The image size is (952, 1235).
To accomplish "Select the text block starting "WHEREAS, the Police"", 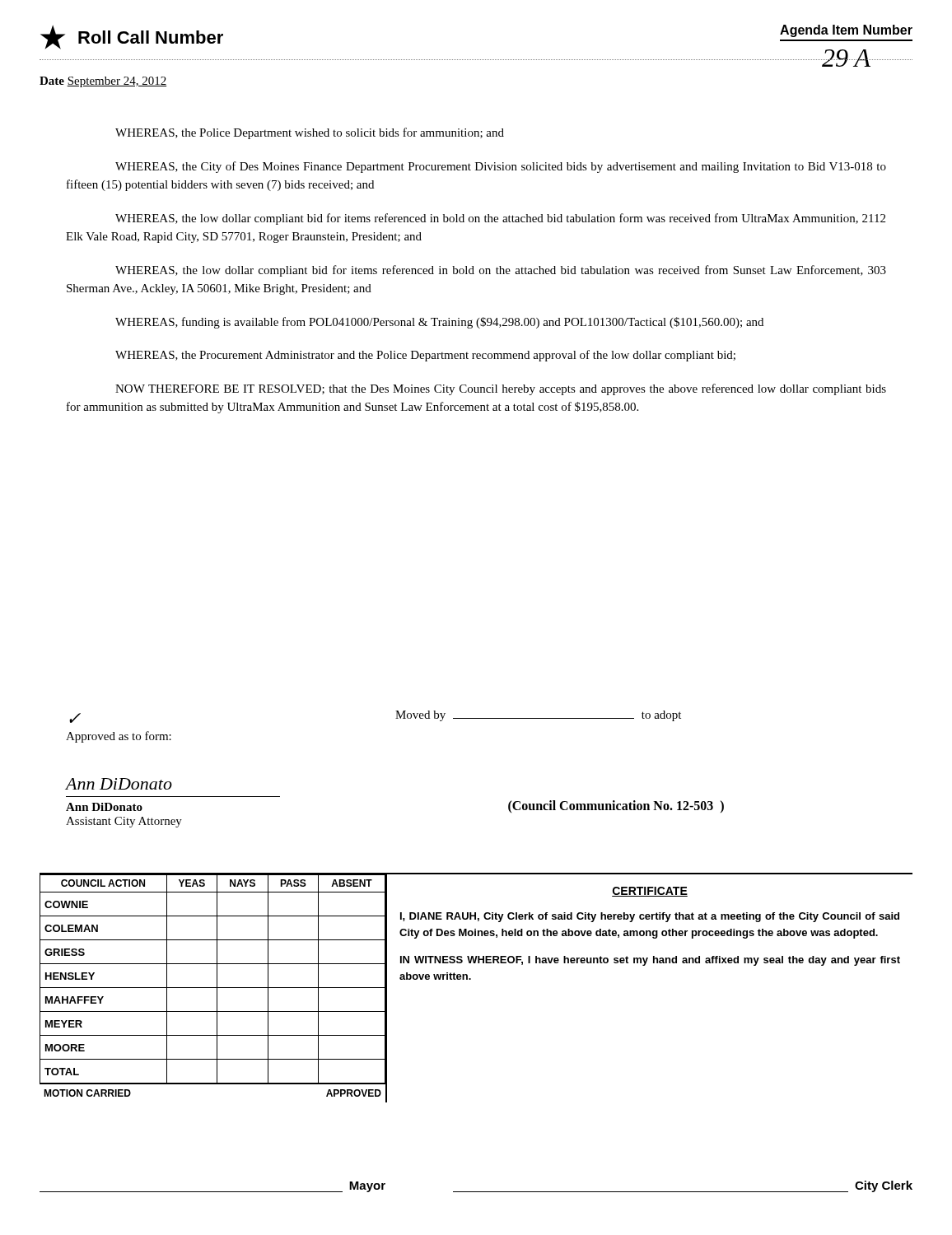I will click(310, 133).
